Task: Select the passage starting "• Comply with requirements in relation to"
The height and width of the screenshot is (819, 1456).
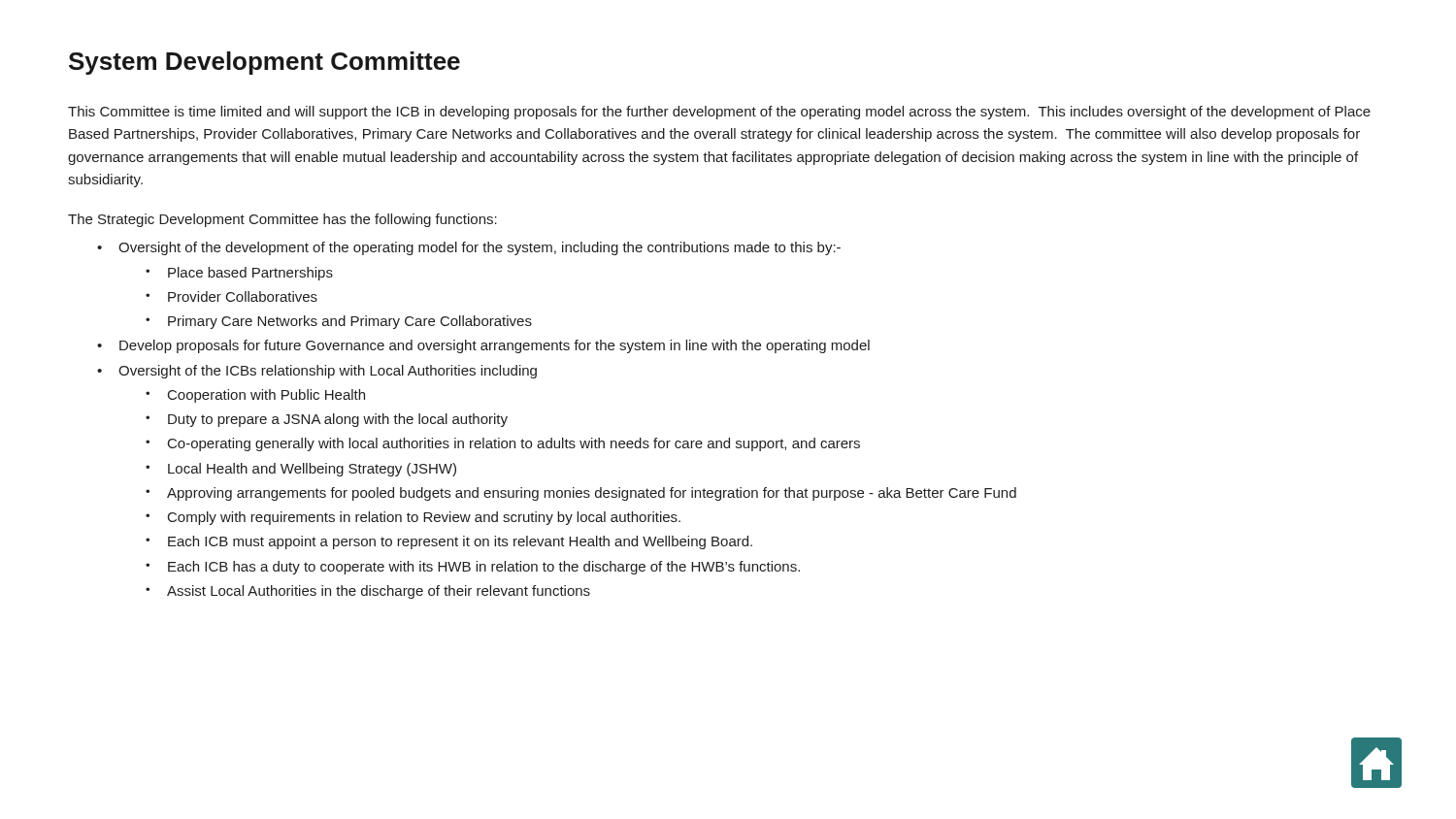Action: click(413, 518)
